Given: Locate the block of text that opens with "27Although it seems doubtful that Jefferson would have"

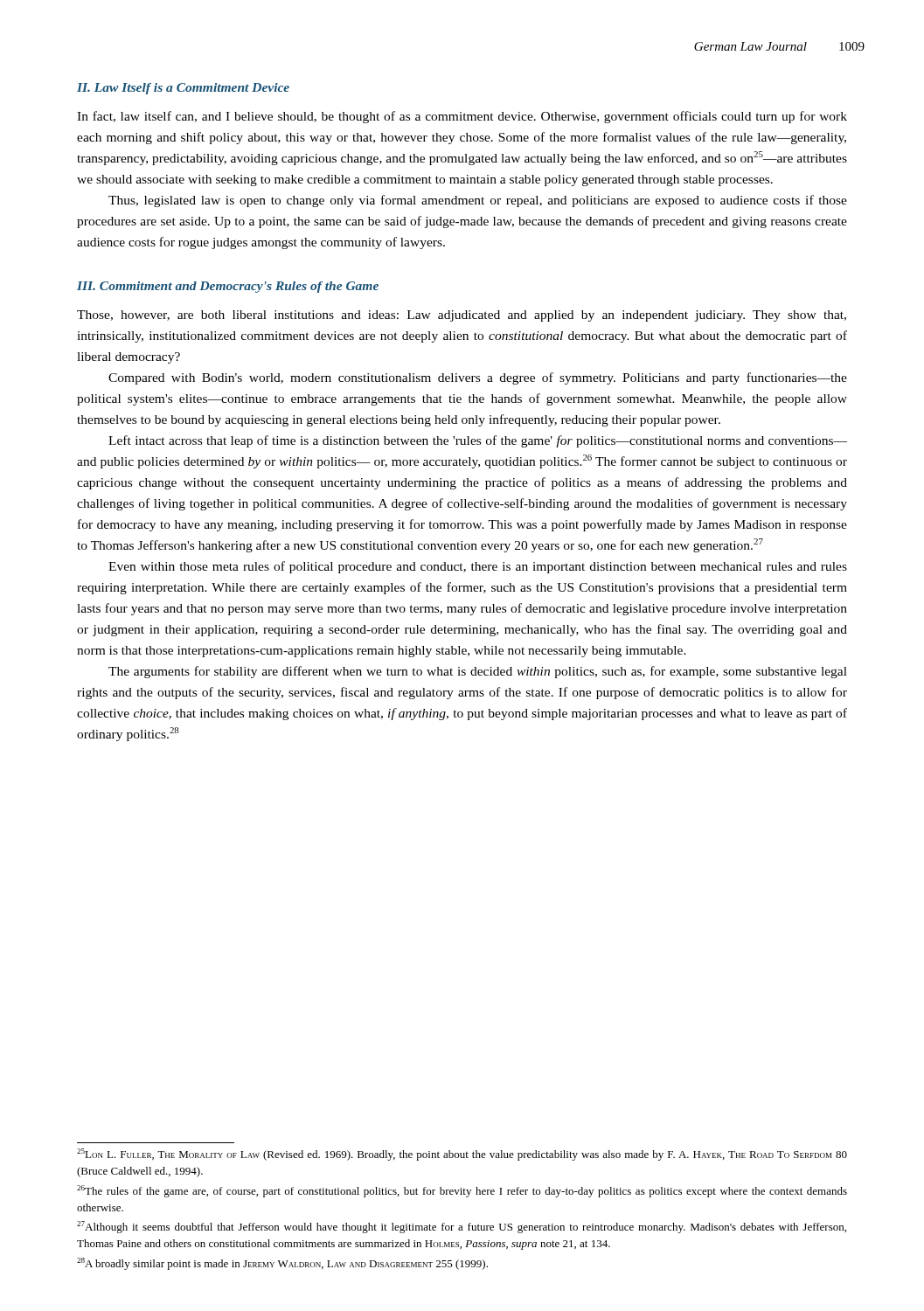Looking at the screenshot, I should click(462, 1235).
